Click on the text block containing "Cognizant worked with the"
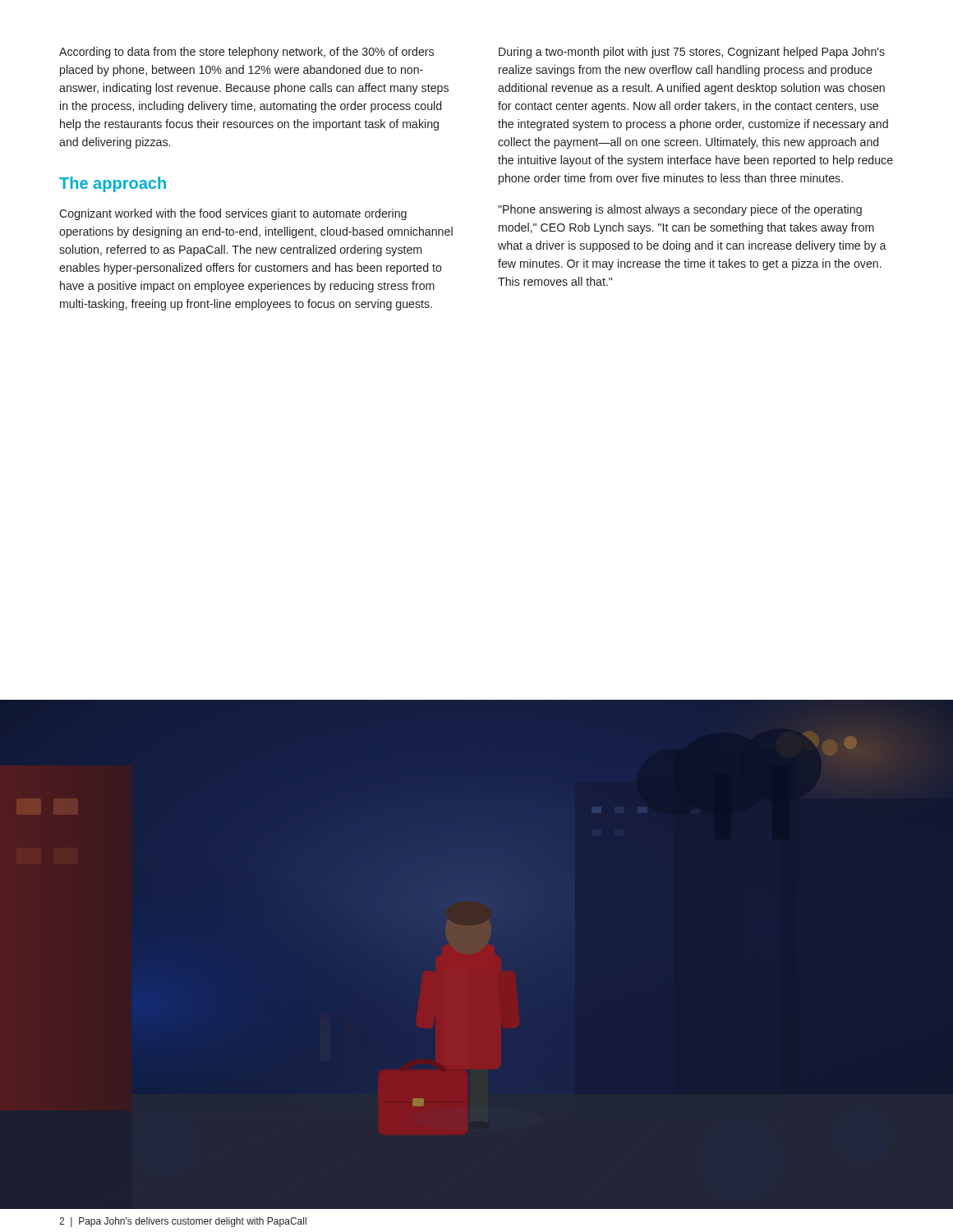The width and height of the screenshot is (953, 1232). [259, 259]
